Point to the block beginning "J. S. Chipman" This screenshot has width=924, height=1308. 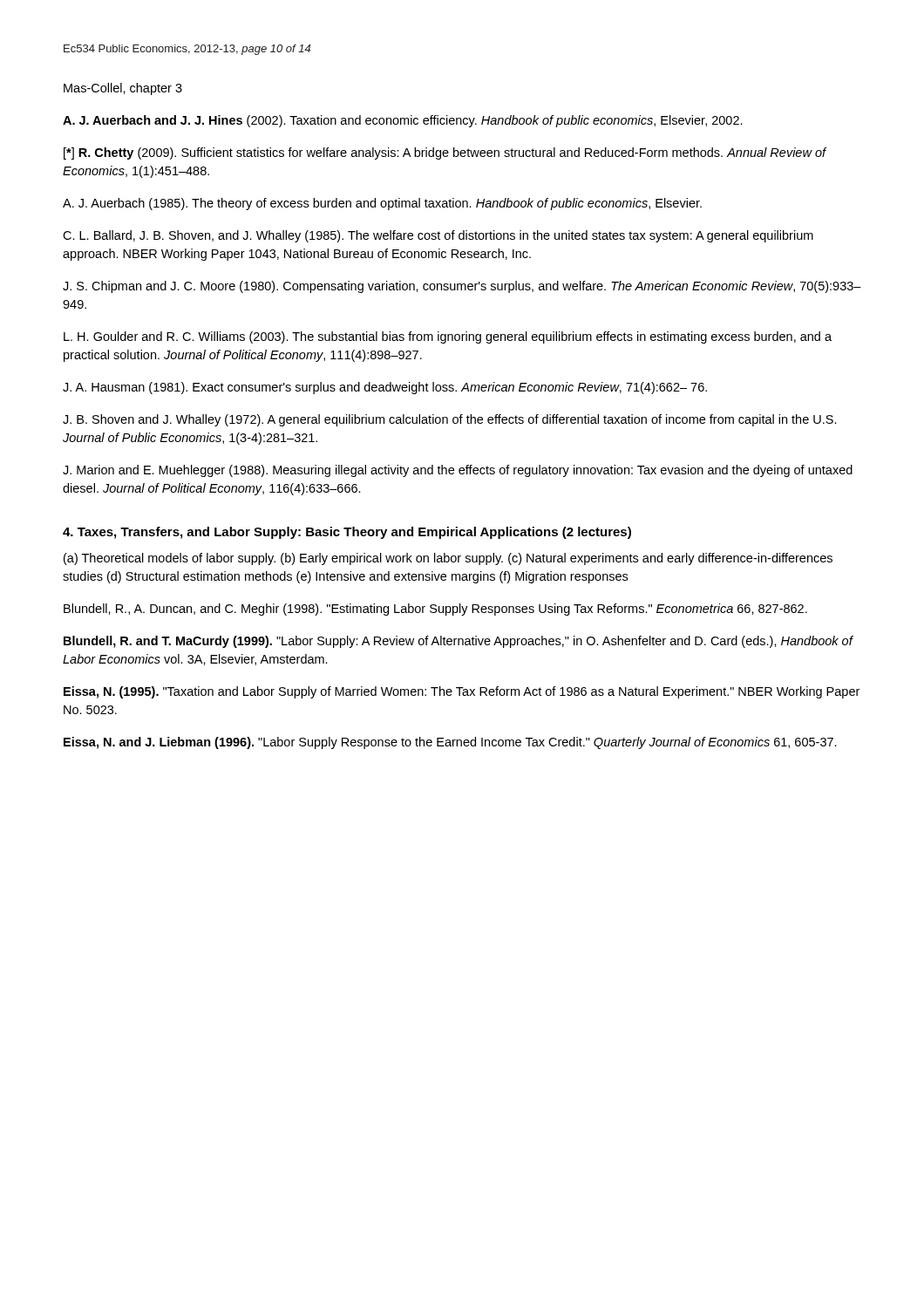(x=462, y=295)
